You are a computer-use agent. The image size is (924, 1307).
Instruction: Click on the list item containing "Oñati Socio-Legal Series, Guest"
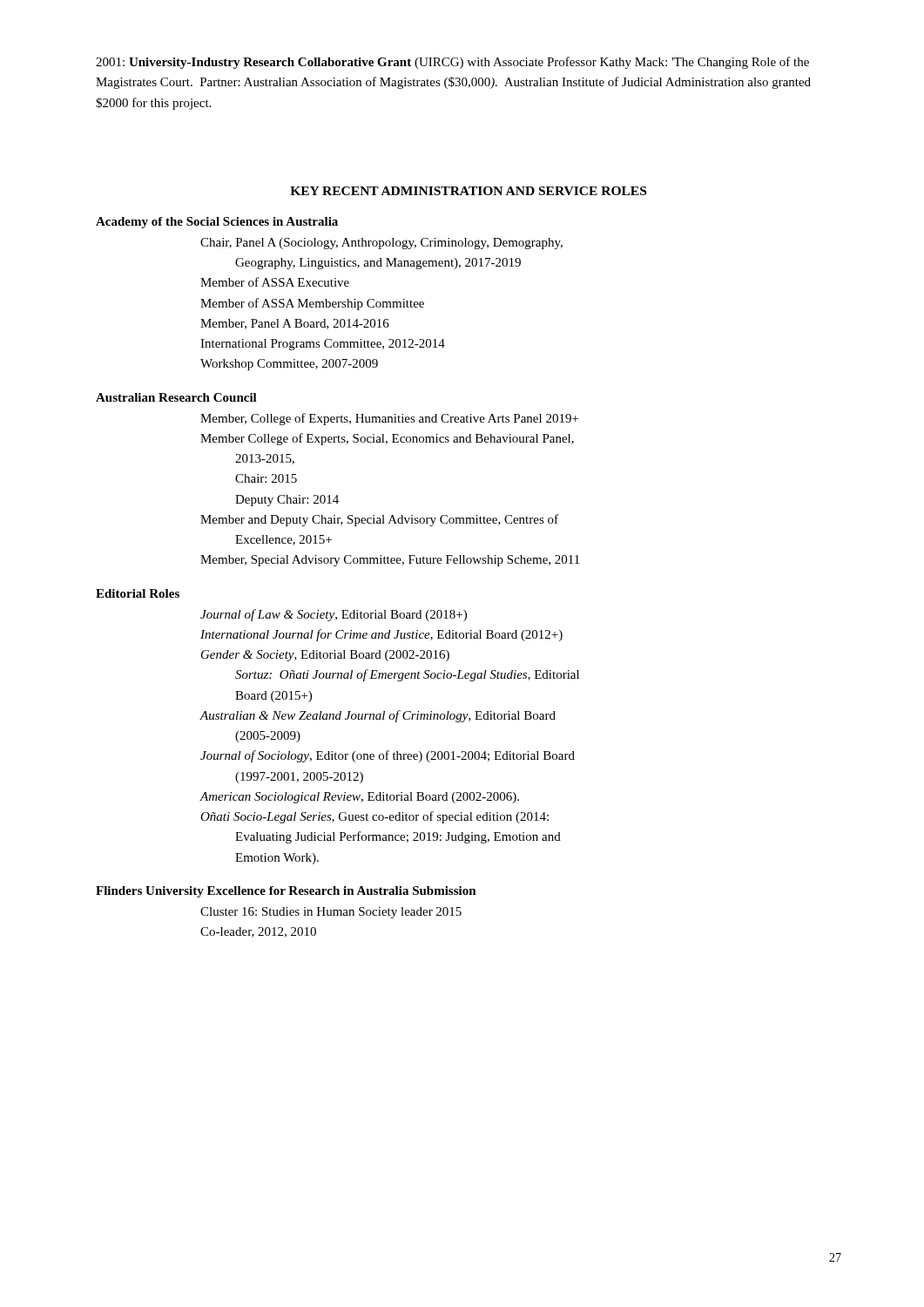(x=380, y=837)
